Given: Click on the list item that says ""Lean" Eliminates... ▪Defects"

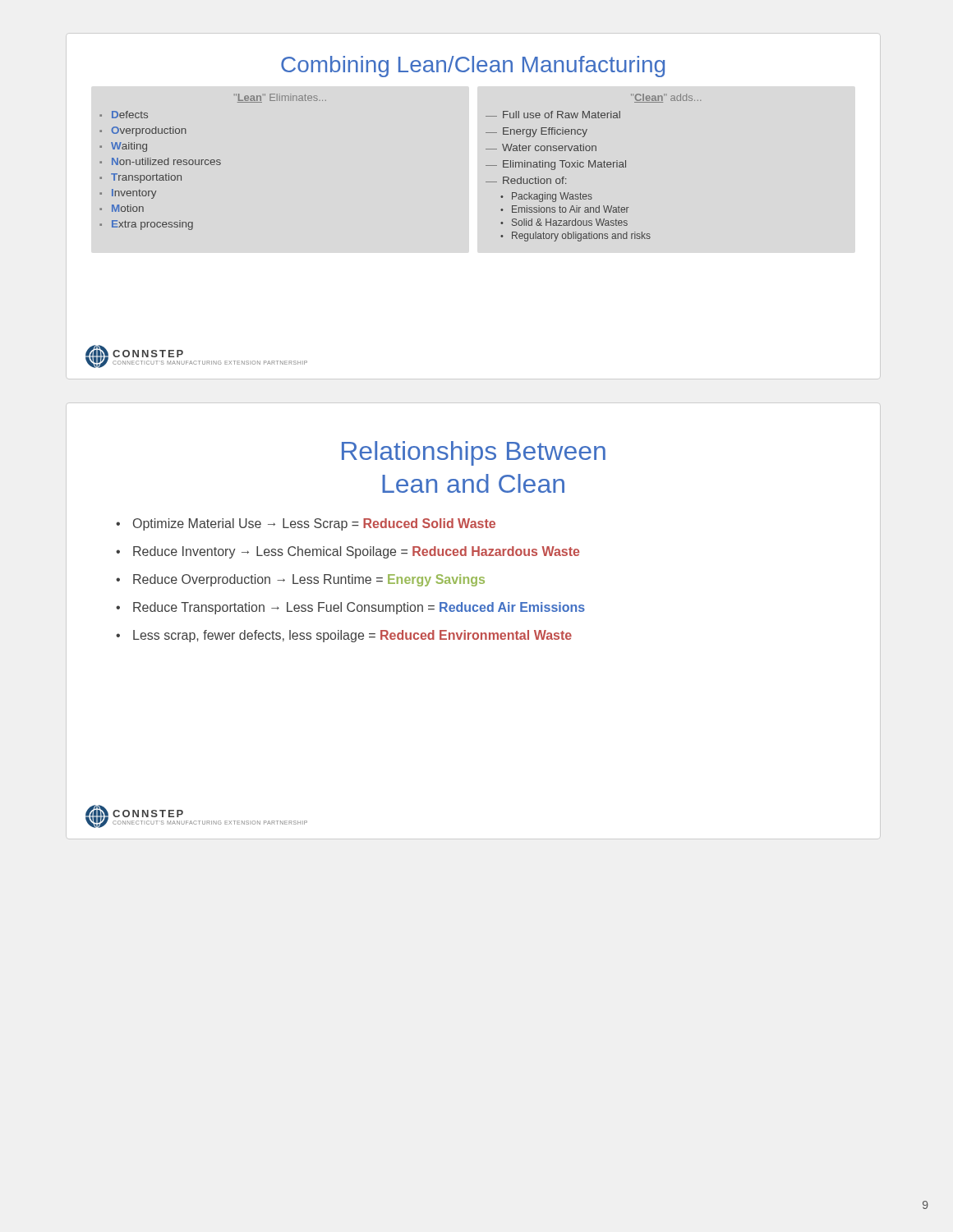Looking at the screenshot, I should [280, 98].
